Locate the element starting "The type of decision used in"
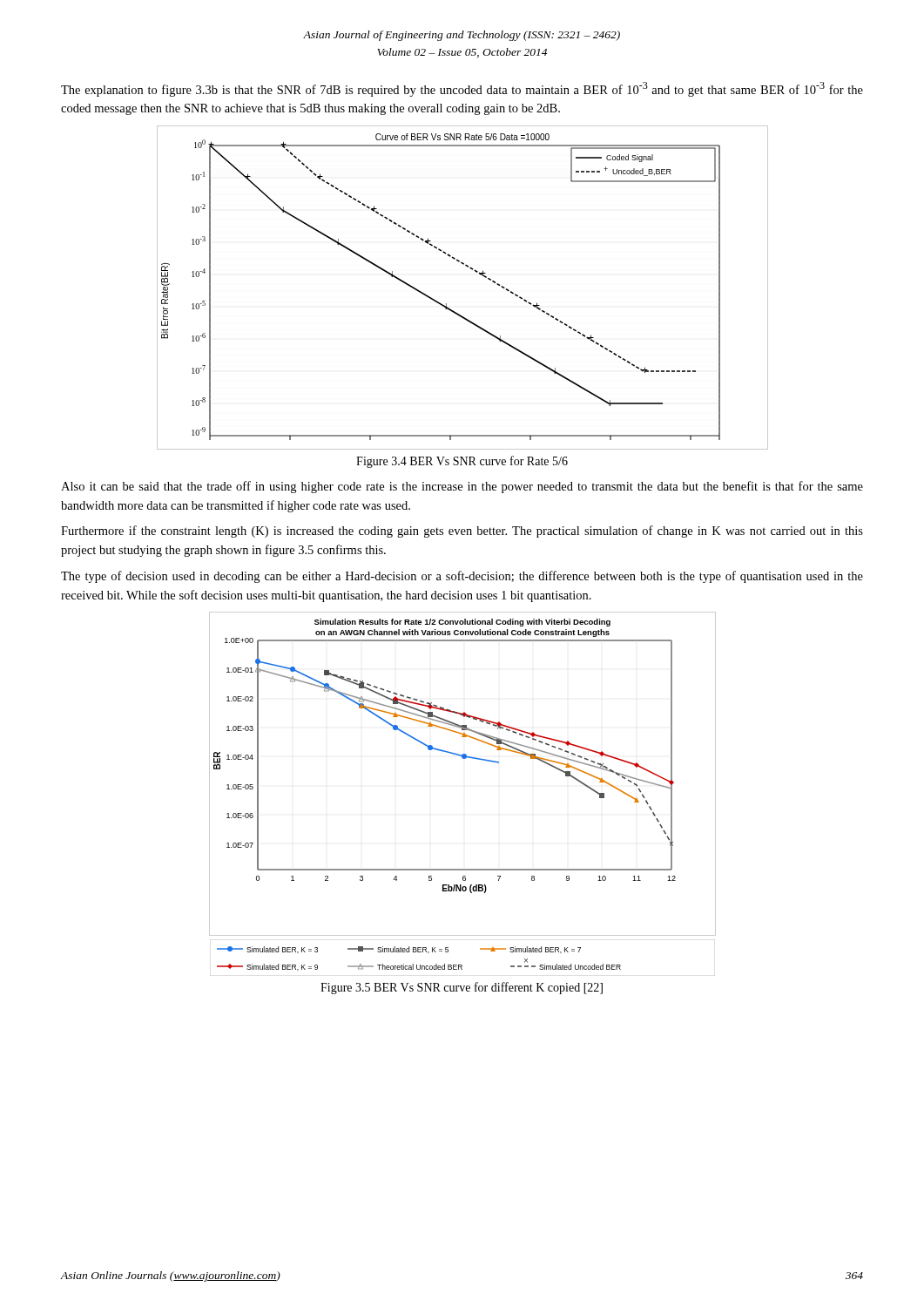The image size is (924, 1307). pyautogui.click(x=462, y=585)
